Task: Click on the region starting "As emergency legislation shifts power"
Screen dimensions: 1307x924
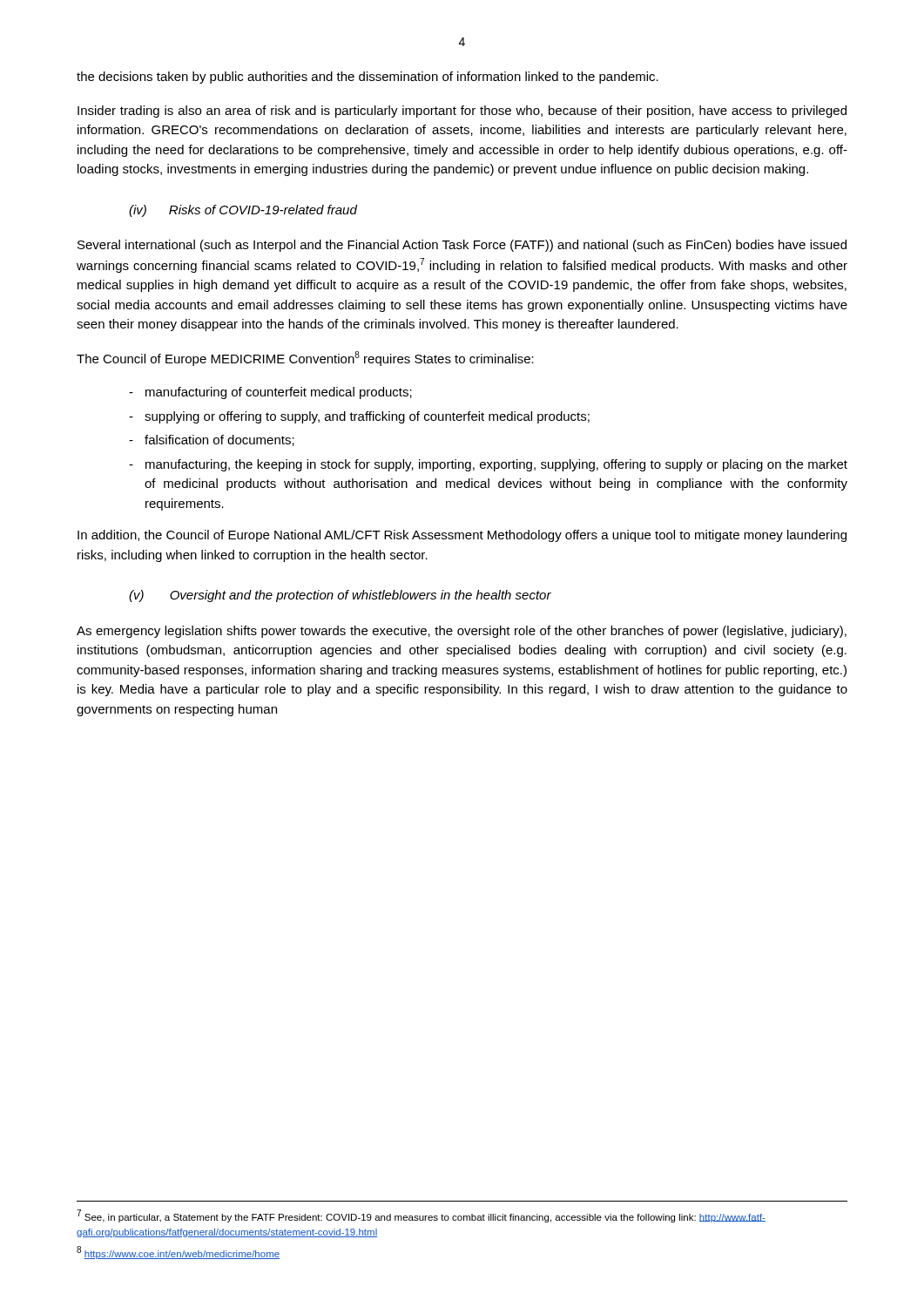Action: tap(462, 670)
